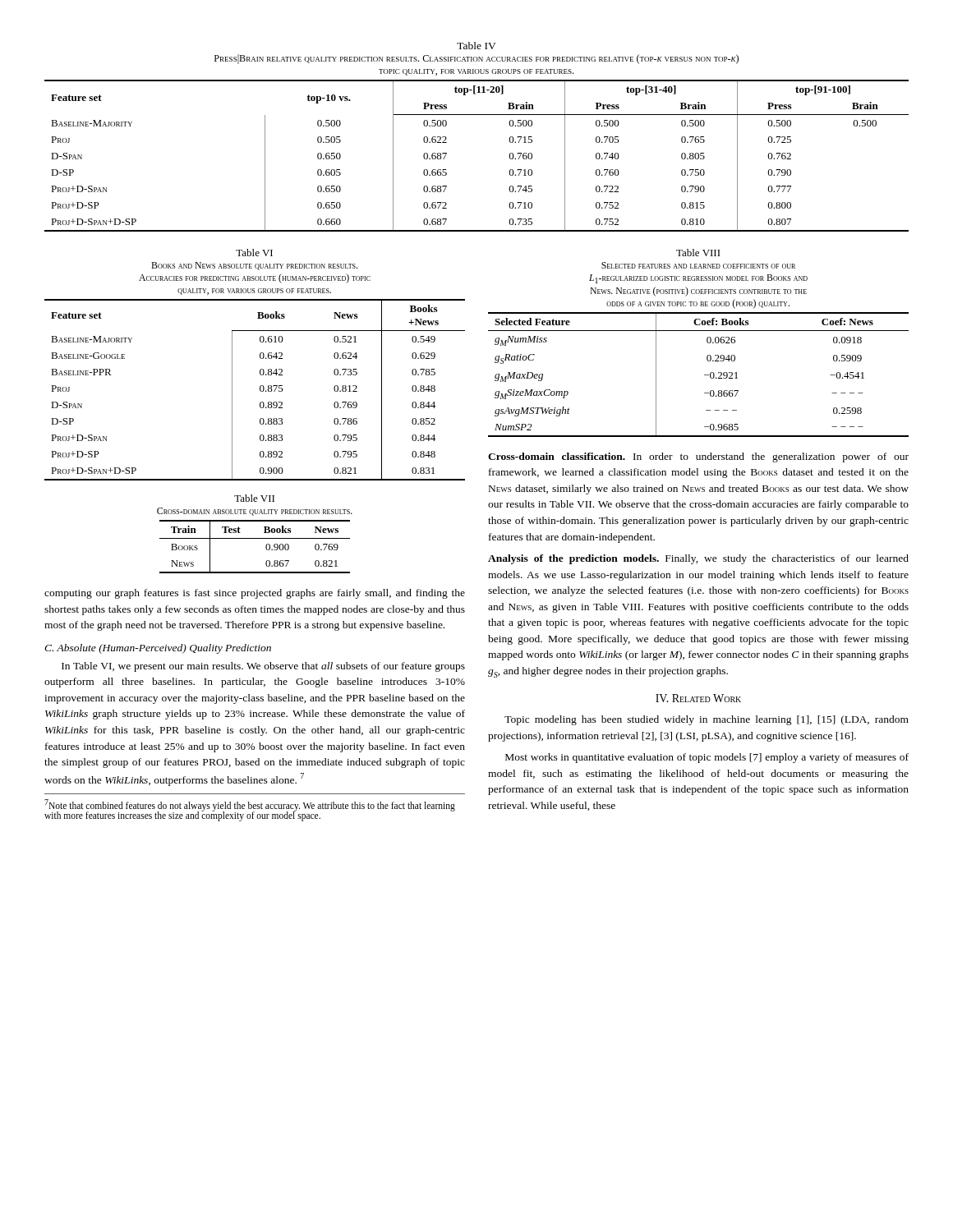
Task: Navigate to the text block starting "Table IV Press|Brain relative quality prediction results."
Action: [x=476, y=58]
